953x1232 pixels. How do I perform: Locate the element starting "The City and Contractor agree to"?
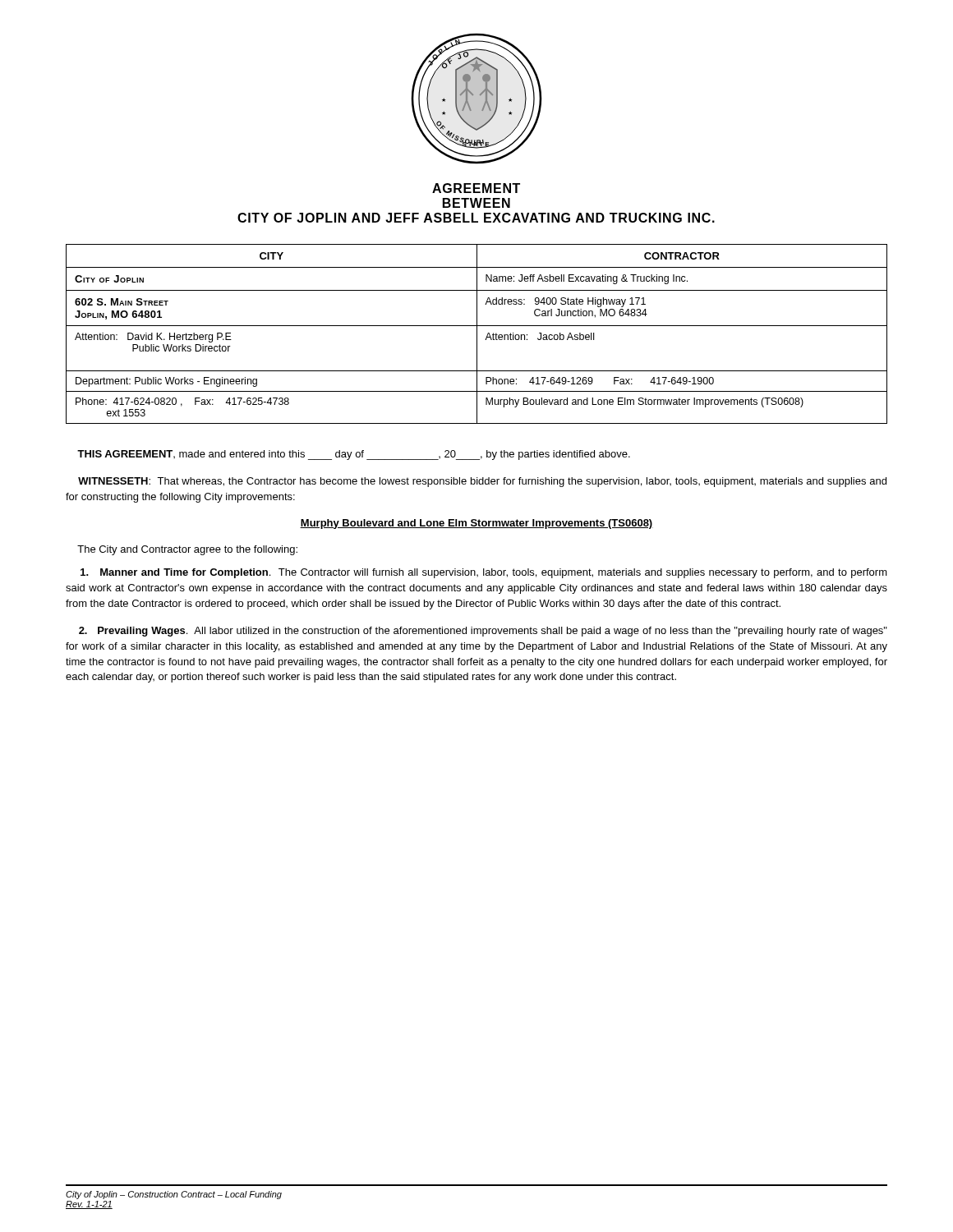[x=182, y=549]
